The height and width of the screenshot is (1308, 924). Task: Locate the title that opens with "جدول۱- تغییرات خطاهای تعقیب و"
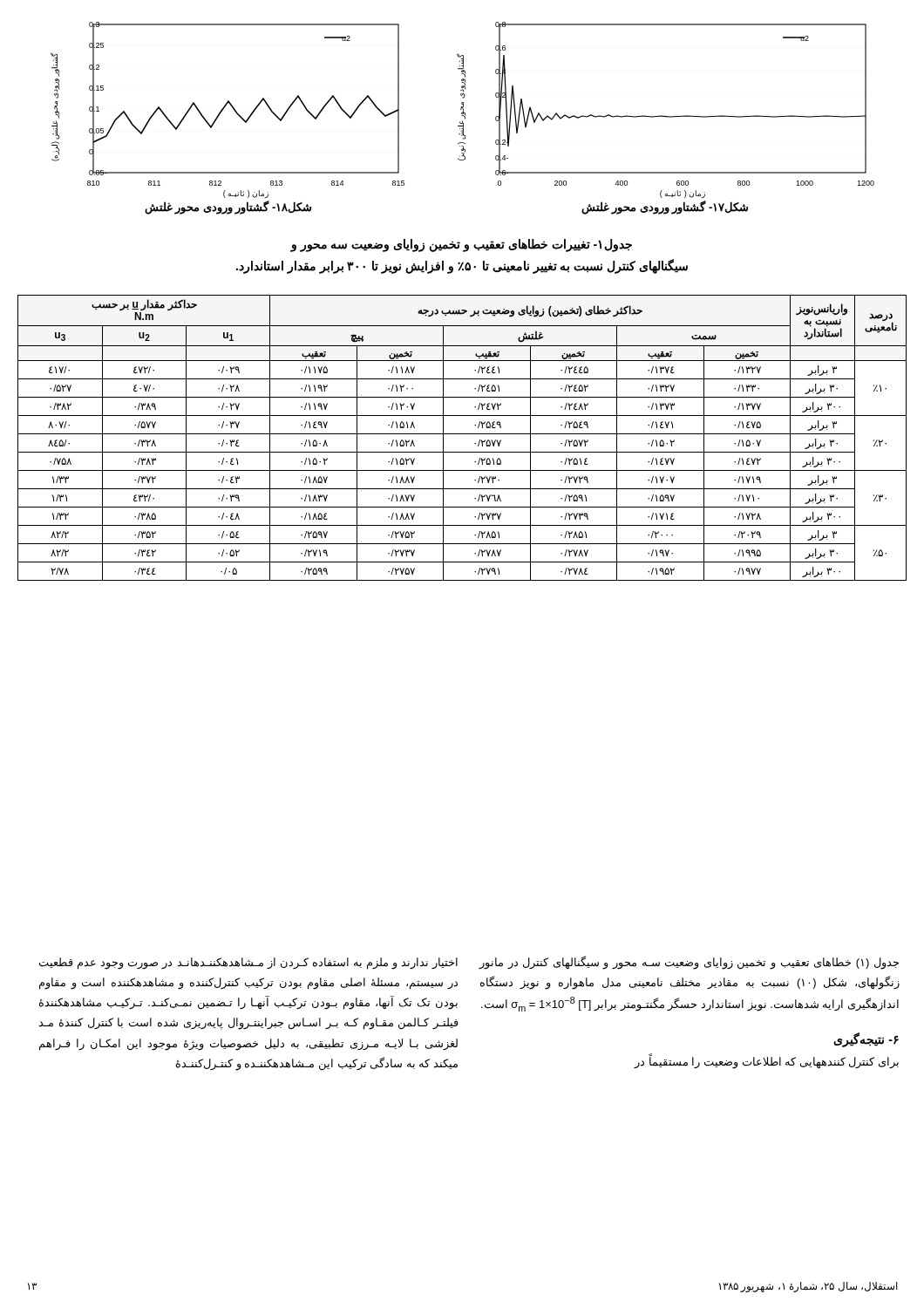462,255
